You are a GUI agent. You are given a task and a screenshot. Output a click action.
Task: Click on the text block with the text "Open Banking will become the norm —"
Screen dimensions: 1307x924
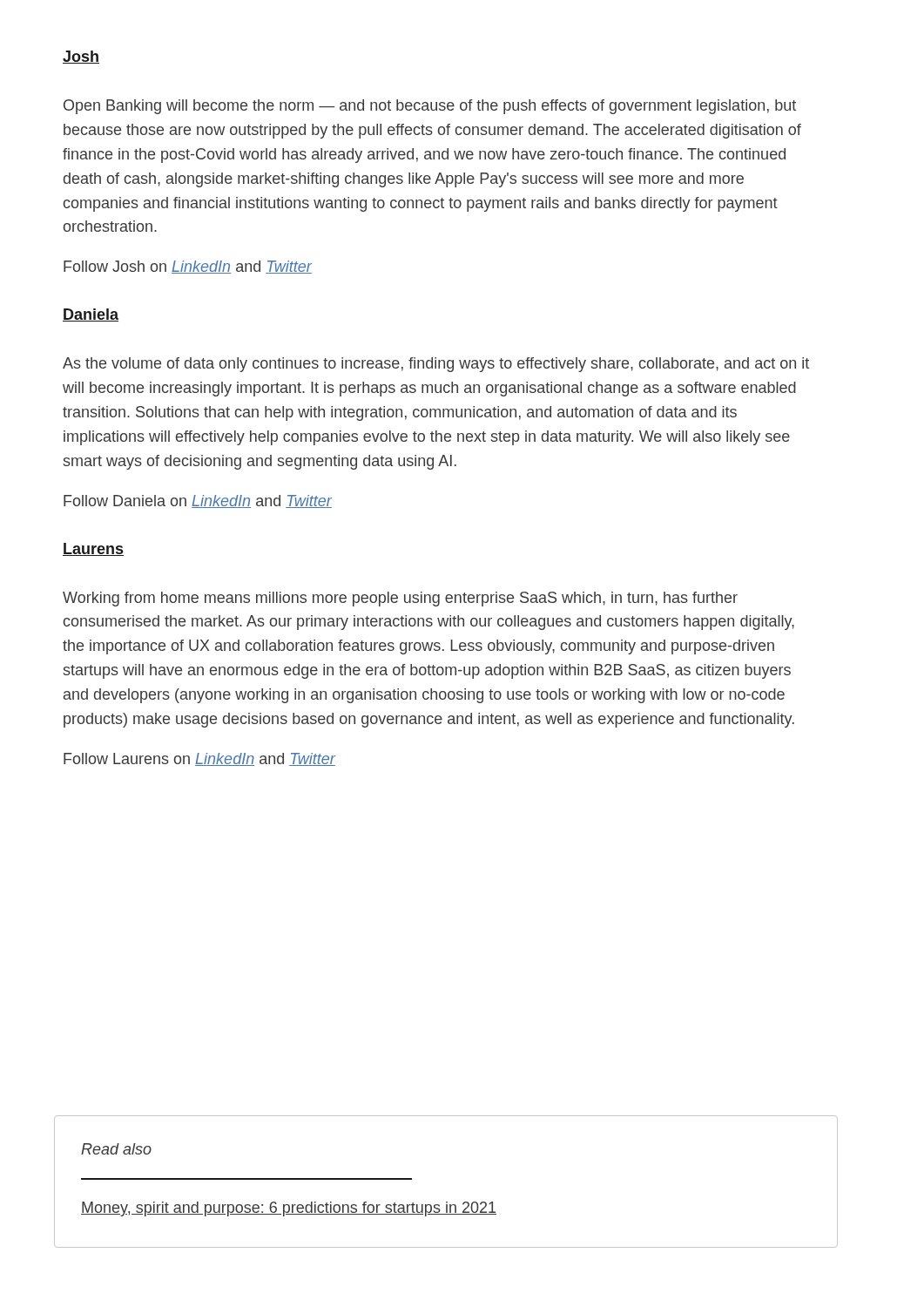coord(432,166)
